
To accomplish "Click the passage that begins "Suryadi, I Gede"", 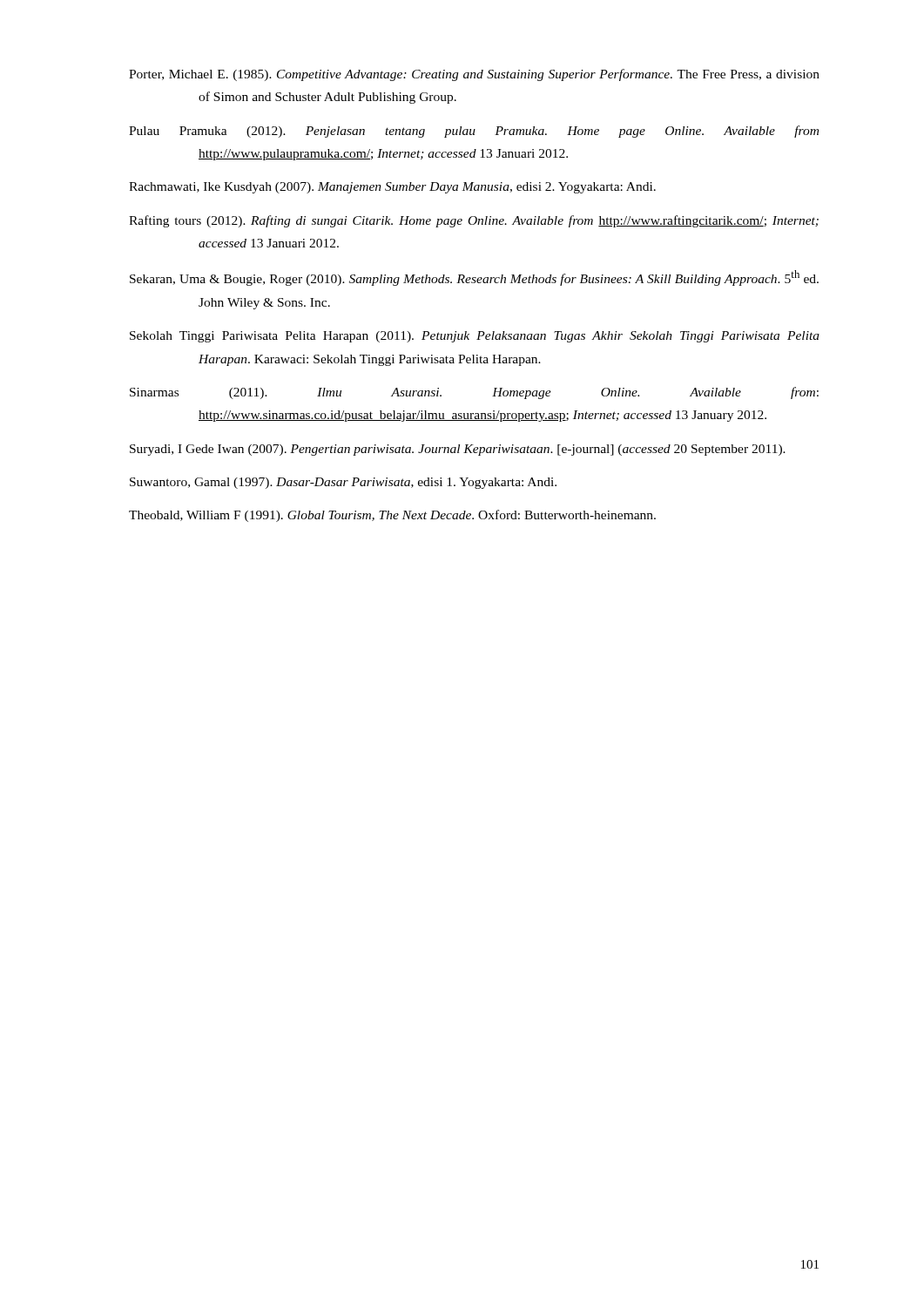I will click(457, 448).
